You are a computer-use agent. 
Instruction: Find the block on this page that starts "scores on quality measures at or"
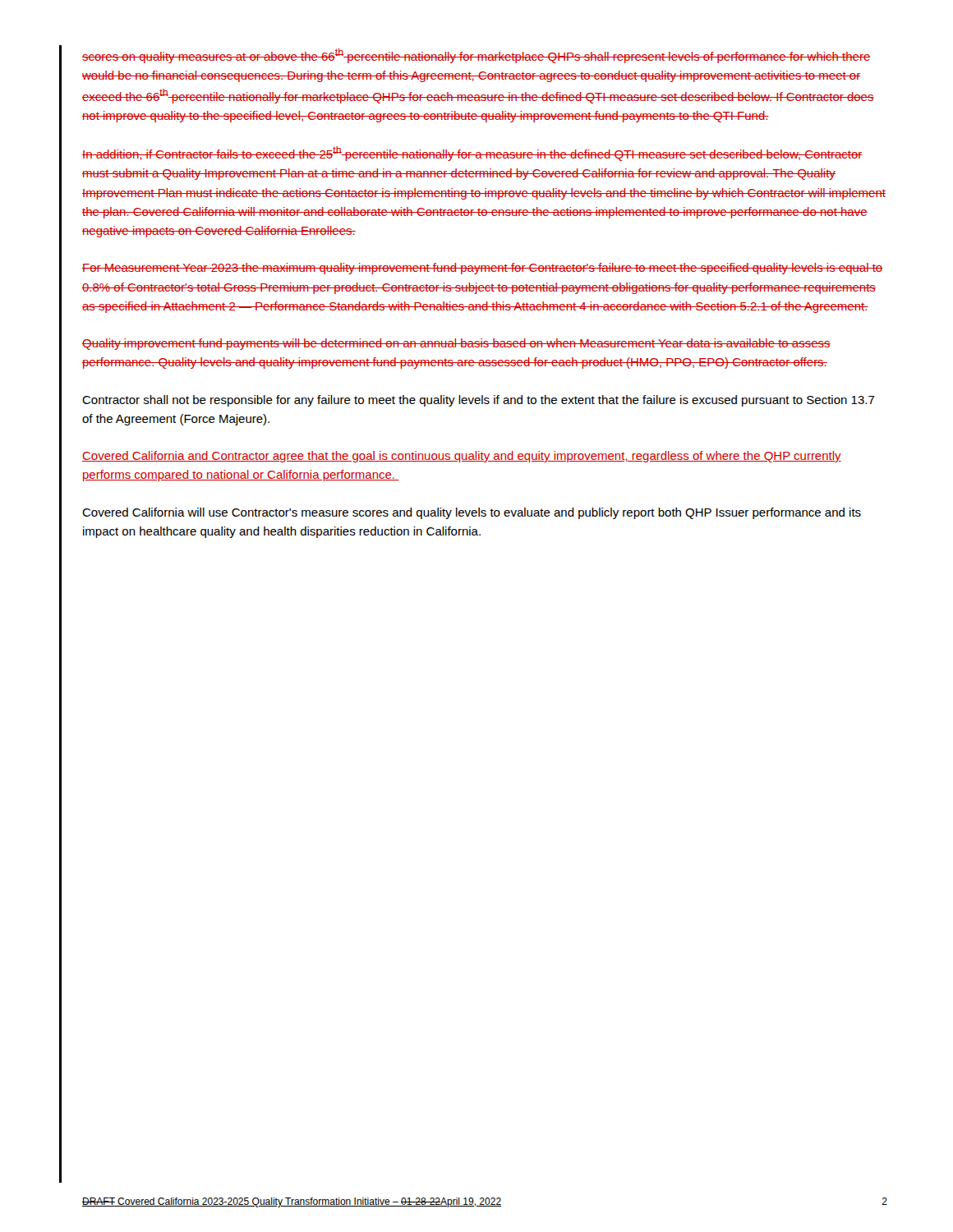tap(478, 85)
